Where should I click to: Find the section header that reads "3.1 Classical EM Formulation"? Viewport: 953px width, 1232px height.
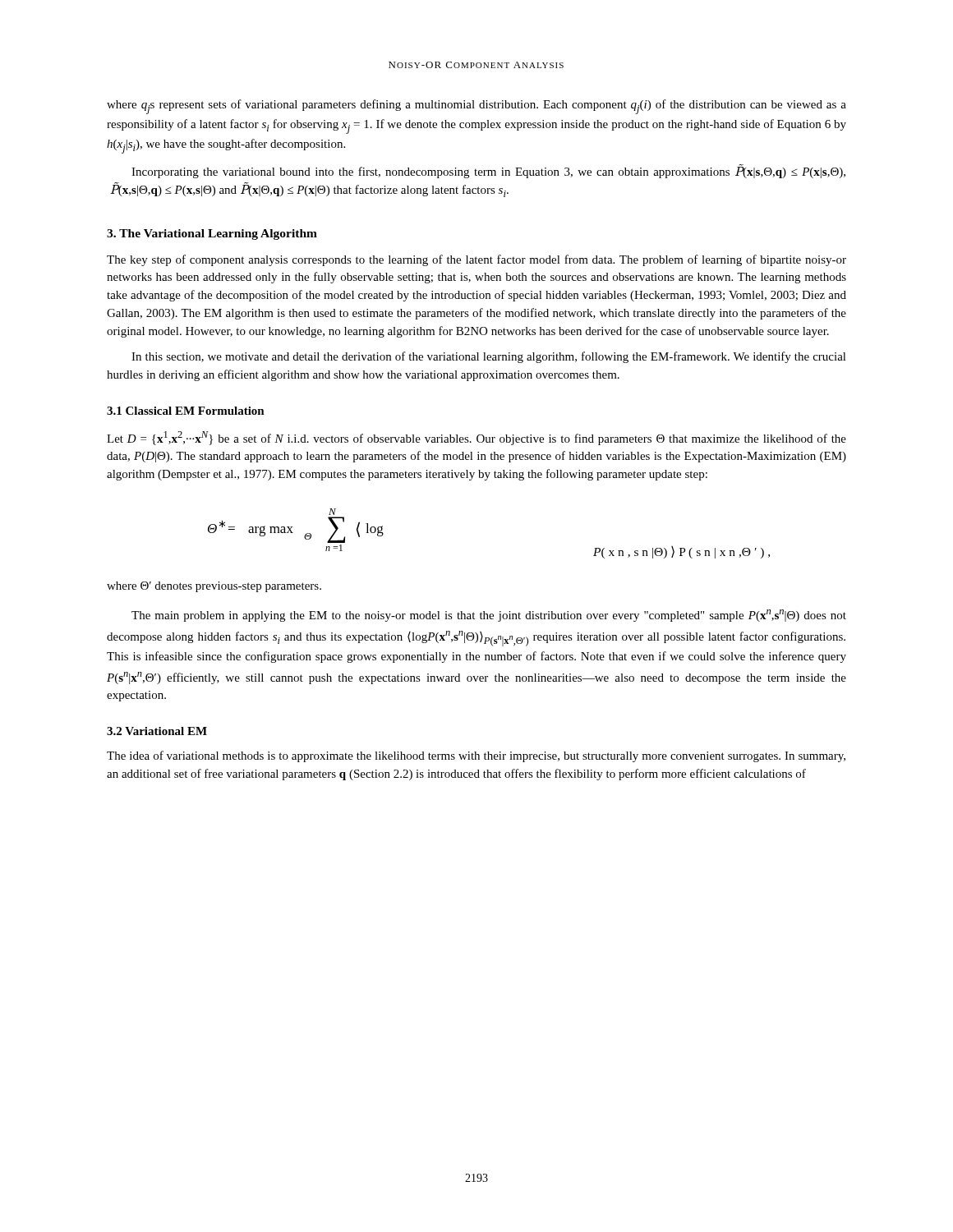point(186,411)
